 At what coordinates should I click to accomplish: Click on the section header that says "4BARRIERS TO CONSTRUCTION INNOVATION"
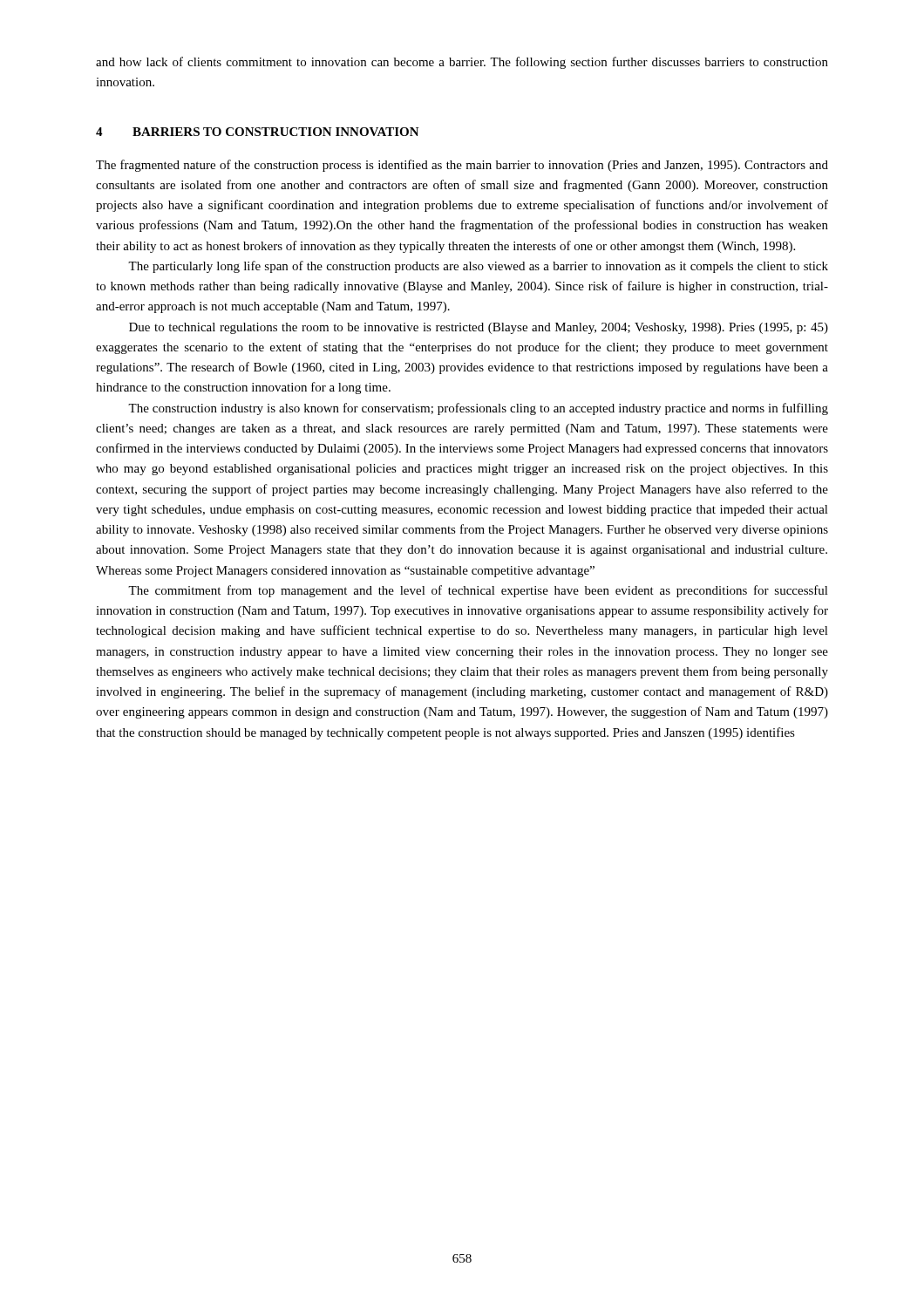[x=257, y=132]
